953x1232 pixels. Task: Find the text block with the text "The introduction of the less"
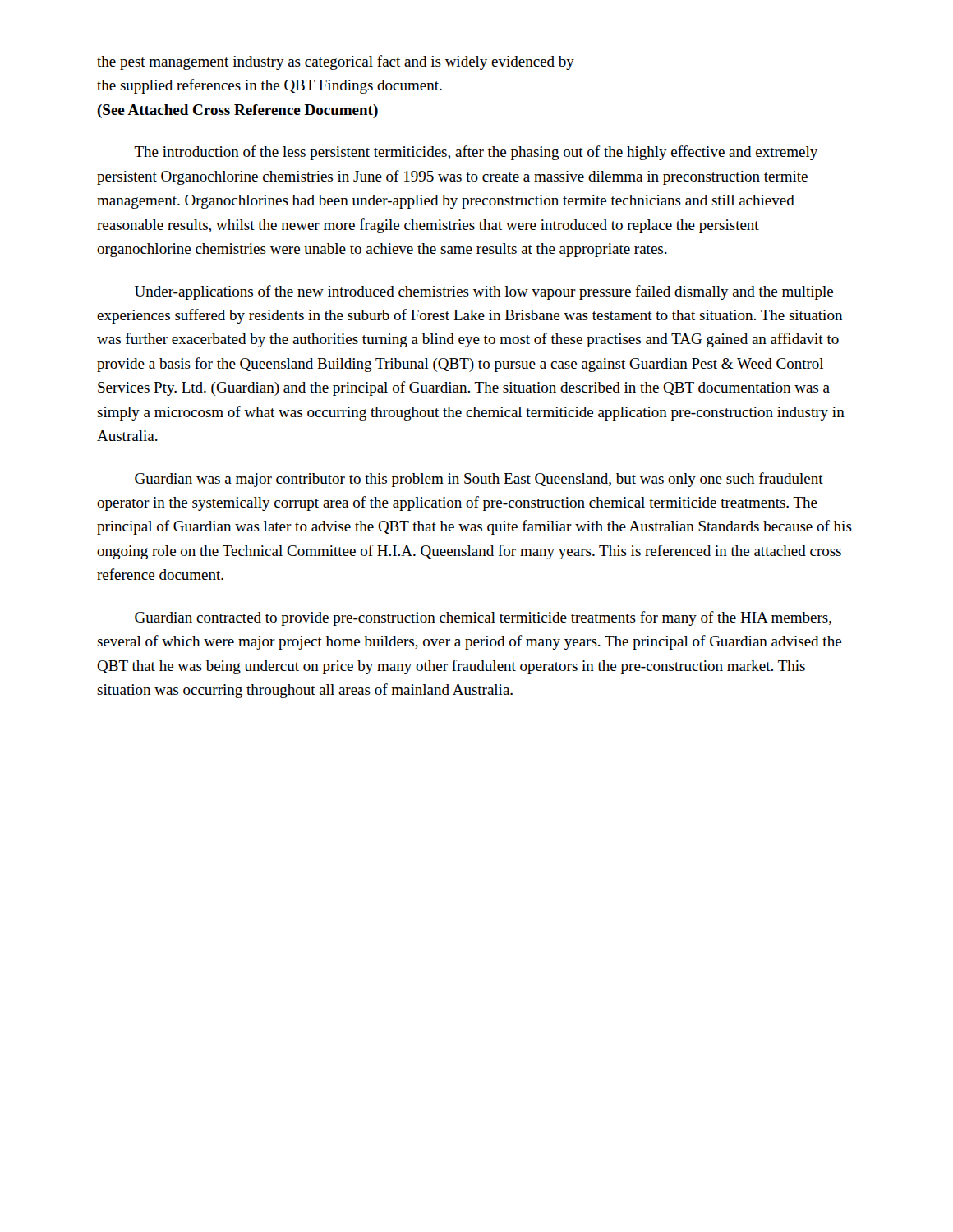(476, 200)
